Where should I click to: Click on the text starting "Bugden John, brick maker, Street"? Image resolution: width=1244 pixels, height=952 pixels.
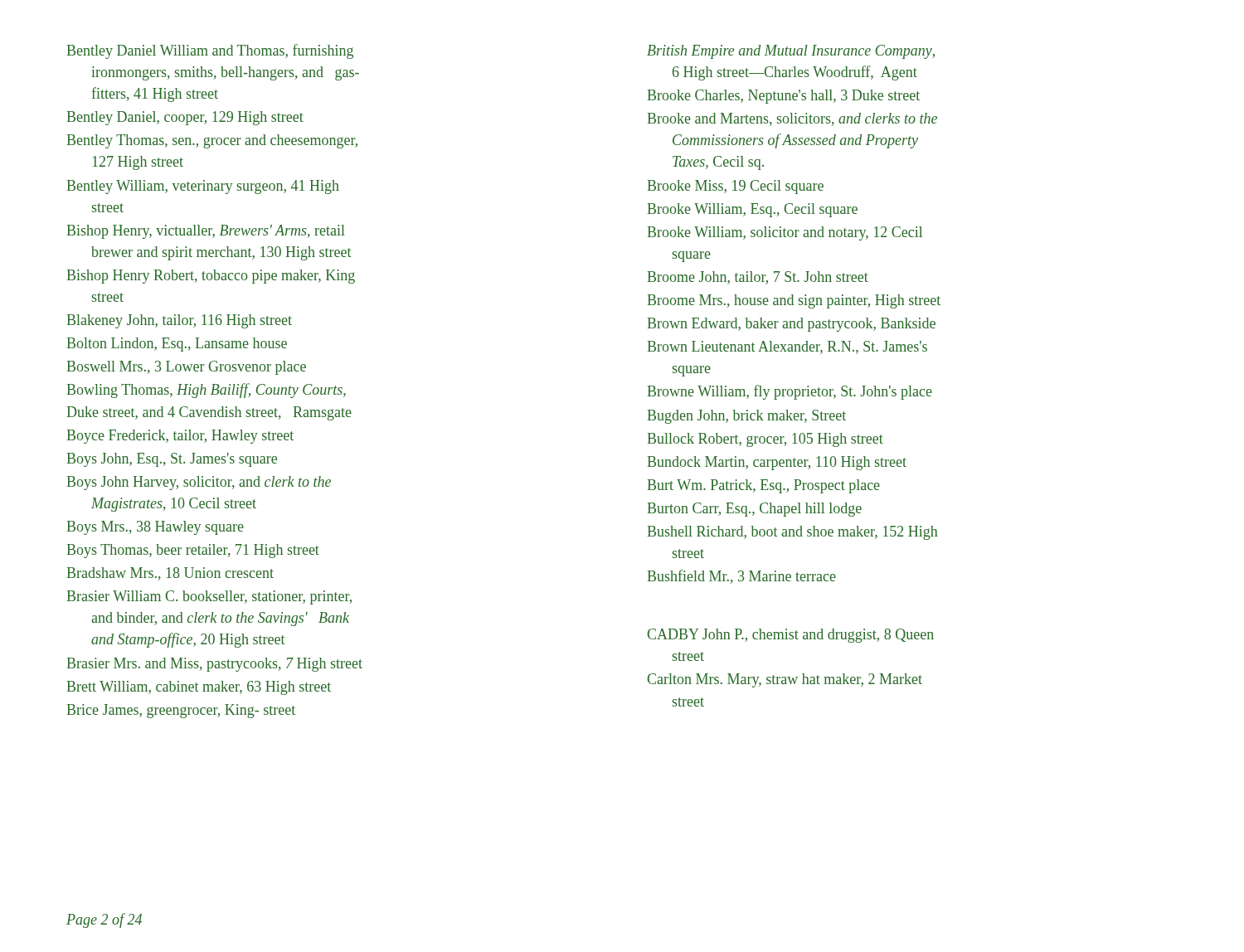coord(747,415)
